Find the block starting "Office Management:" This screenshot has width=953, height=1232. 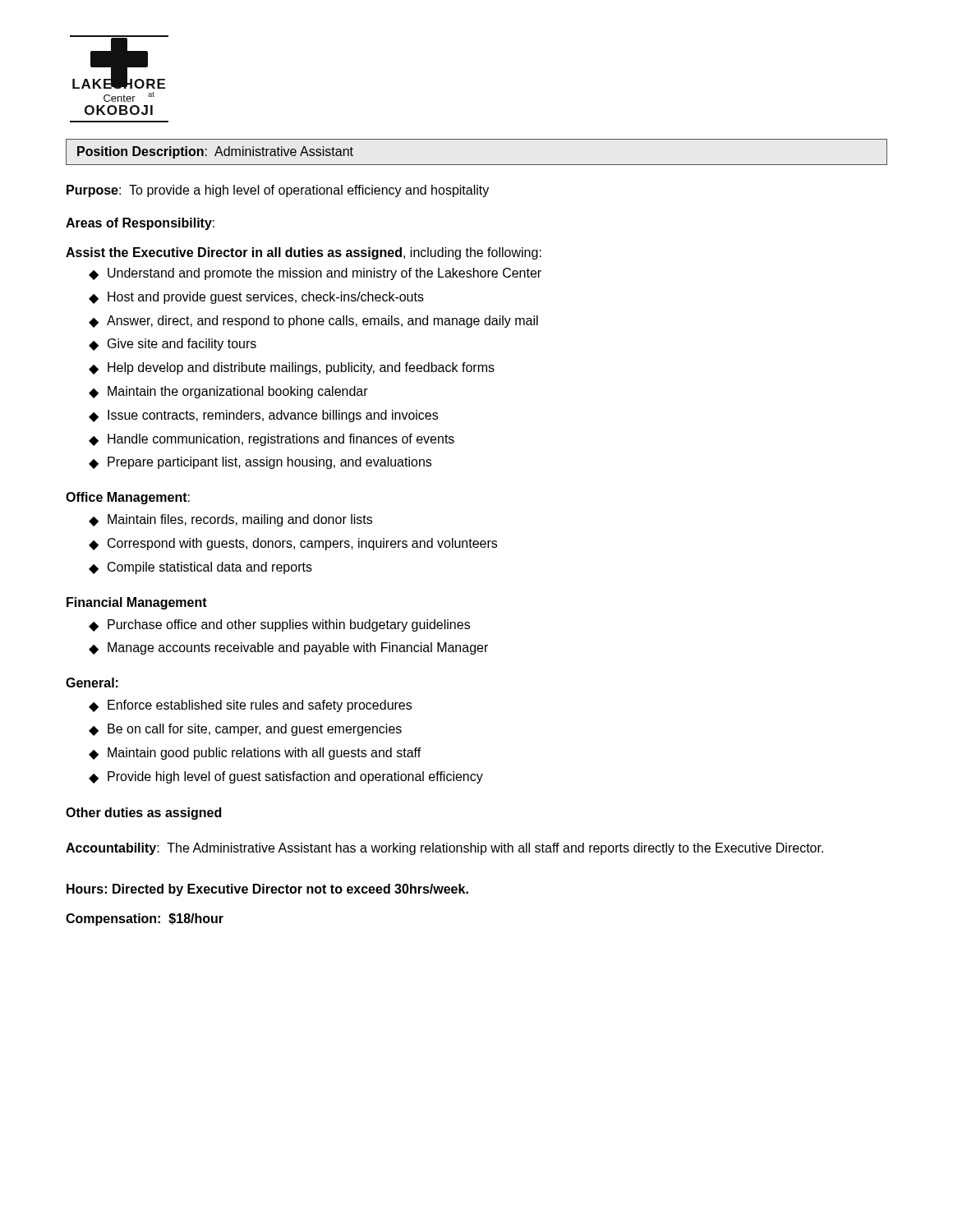(x=128, y=497)
